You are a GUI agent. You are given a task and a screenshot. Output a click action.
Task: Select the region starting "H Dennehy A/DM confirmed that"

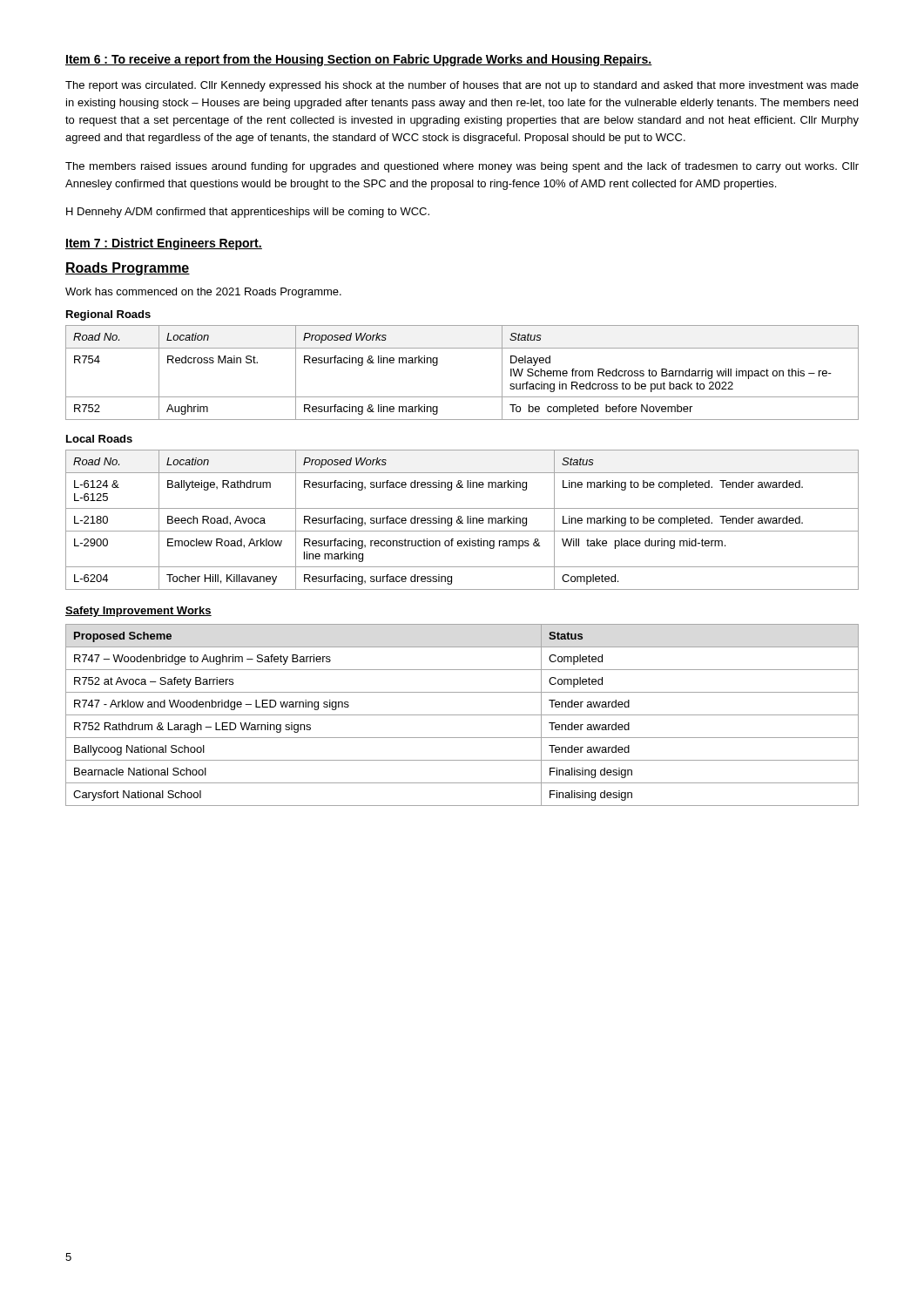tap(248, 211)
